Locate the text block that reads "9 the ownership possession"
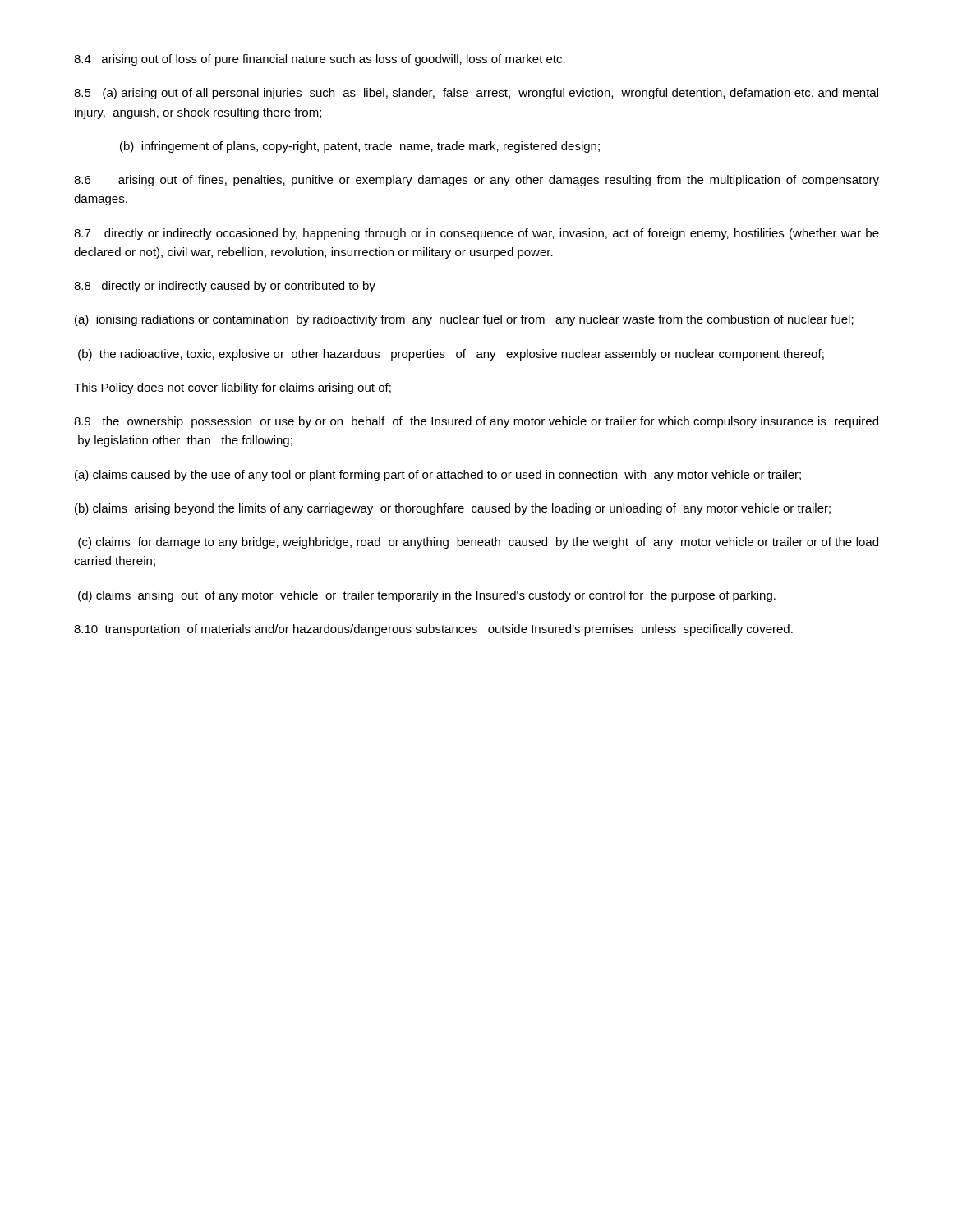Screen dimensions: 1232x953 tap(476, 430)
